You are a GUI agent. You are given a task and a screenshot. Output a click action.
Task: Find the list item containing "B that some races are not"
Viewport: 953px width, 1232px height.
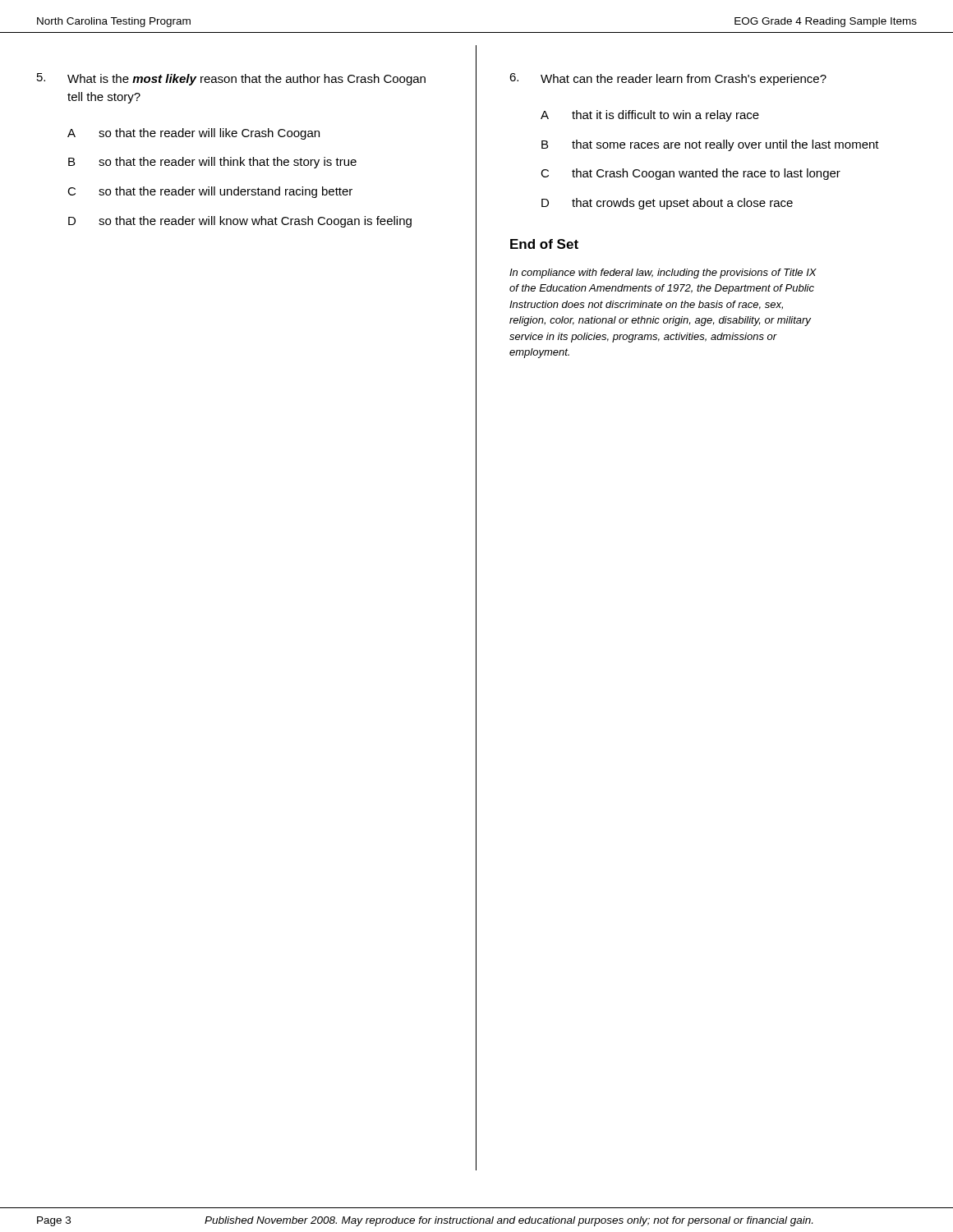[710, 144]
